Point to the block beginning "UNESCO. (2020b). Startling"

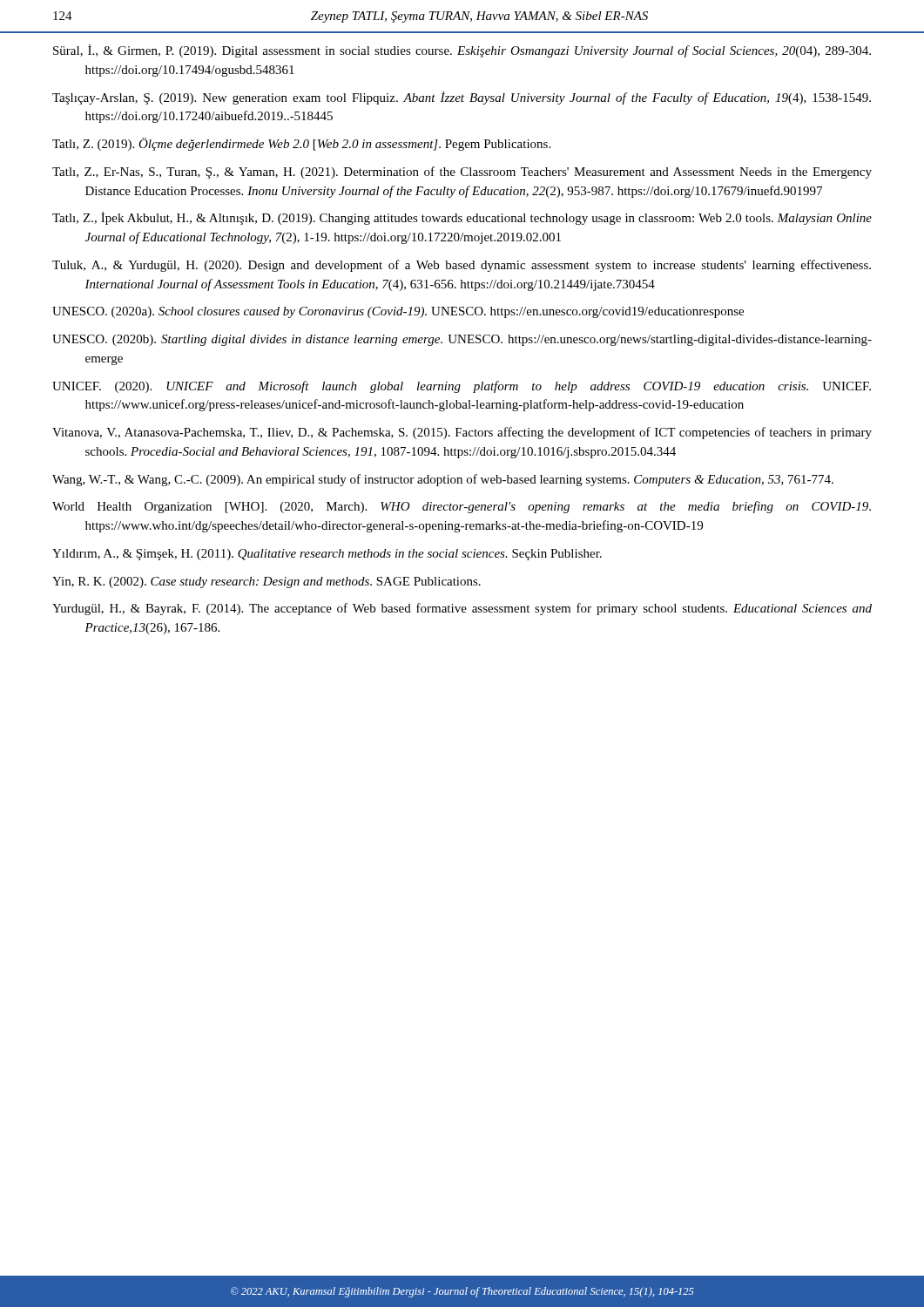(x=462, y=349)
